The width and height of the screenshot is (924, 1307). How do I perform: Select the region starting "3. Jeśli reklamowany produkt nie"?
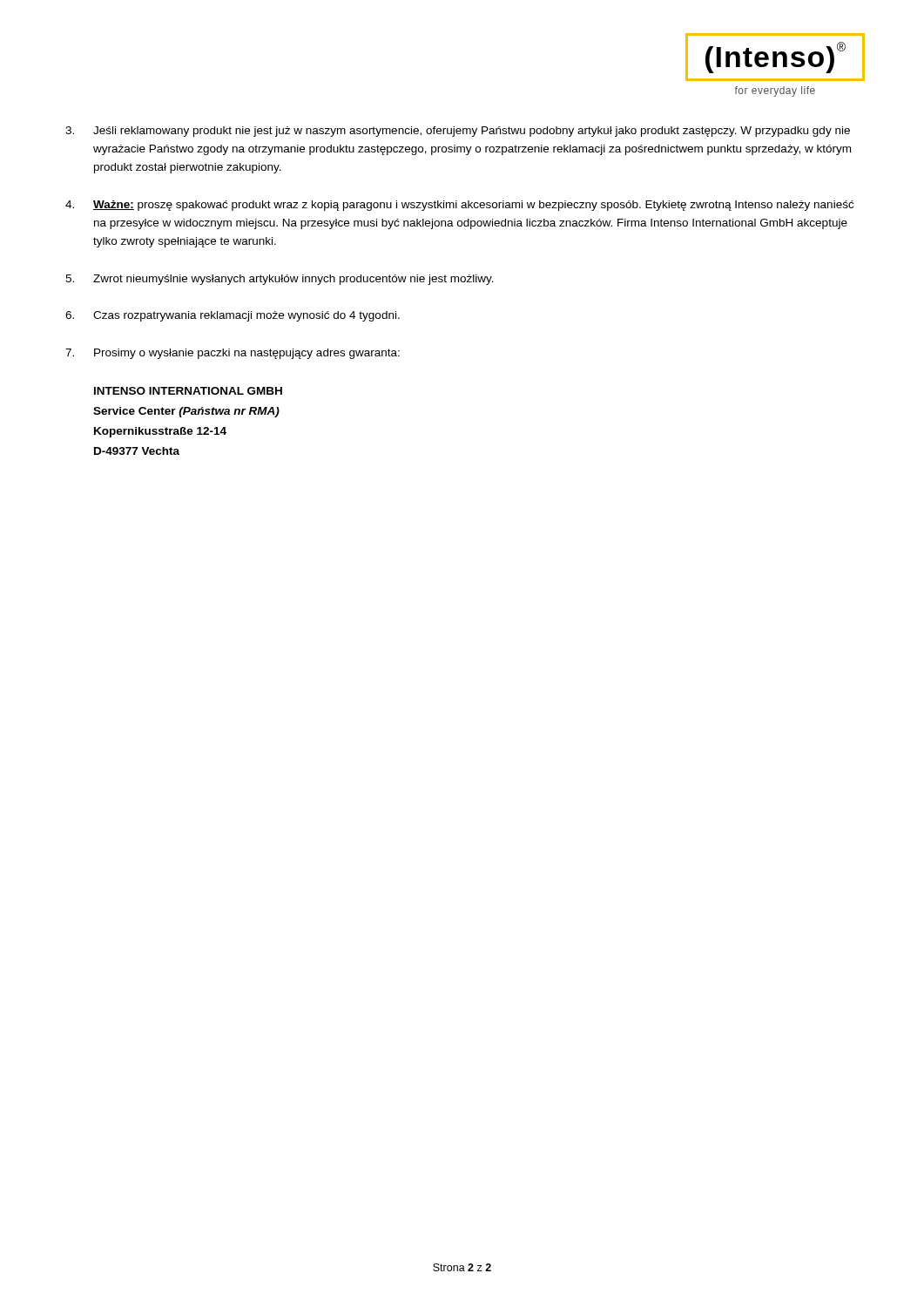(462, 149)
